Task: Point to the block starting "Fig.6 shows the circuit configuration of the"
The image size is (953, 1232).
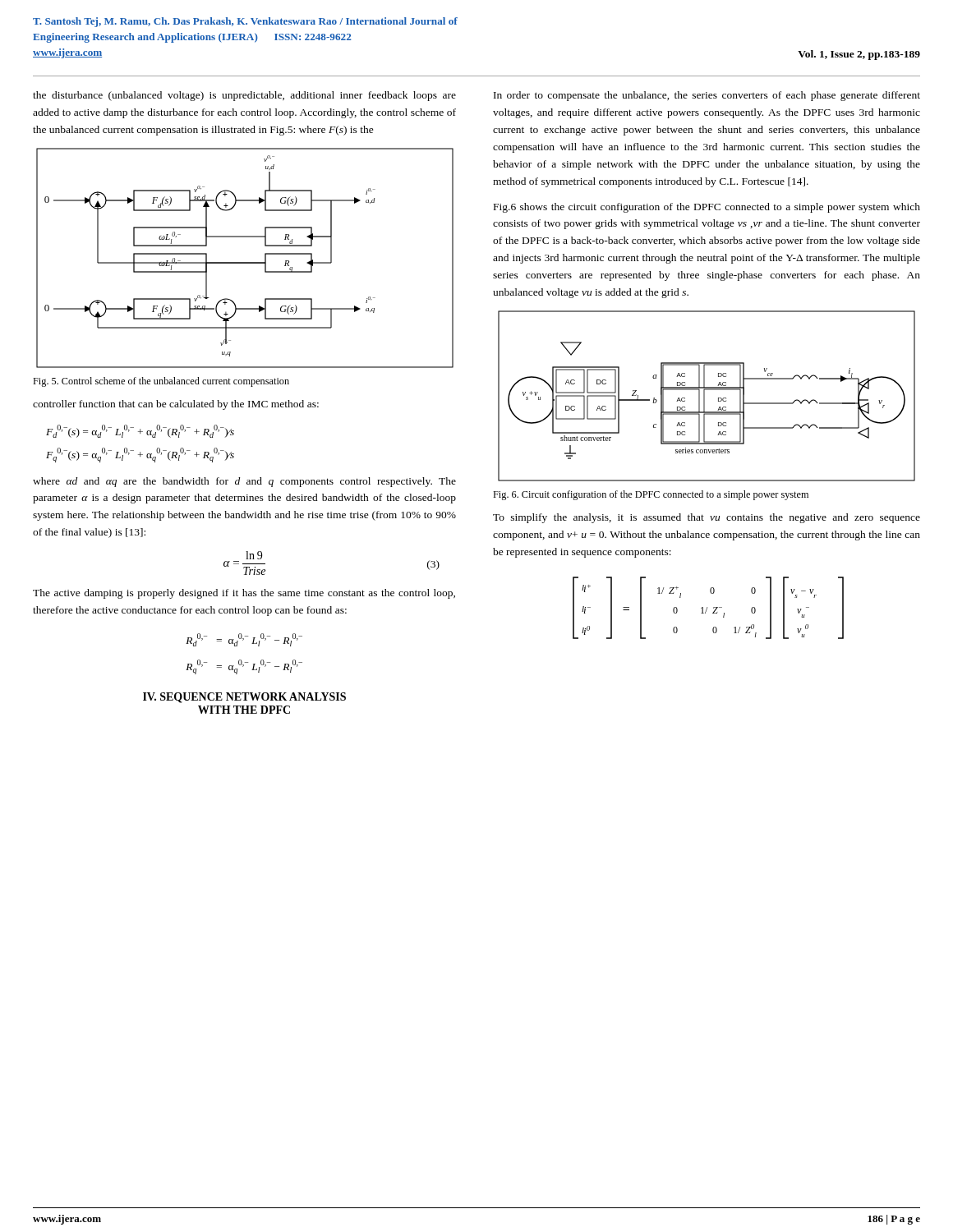Action: point(707,249)
